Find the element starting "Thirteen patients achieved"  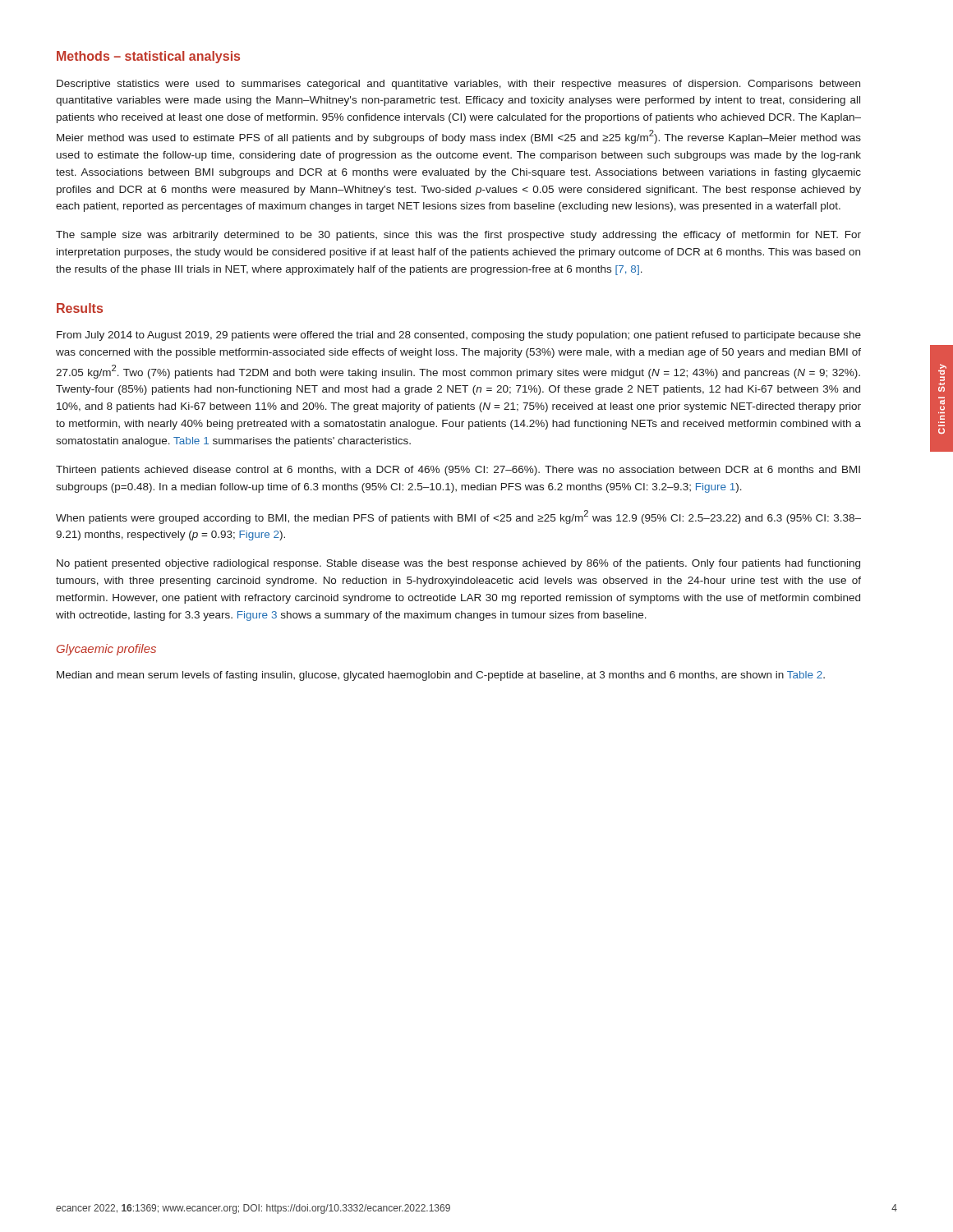click(x=458, y=478)
